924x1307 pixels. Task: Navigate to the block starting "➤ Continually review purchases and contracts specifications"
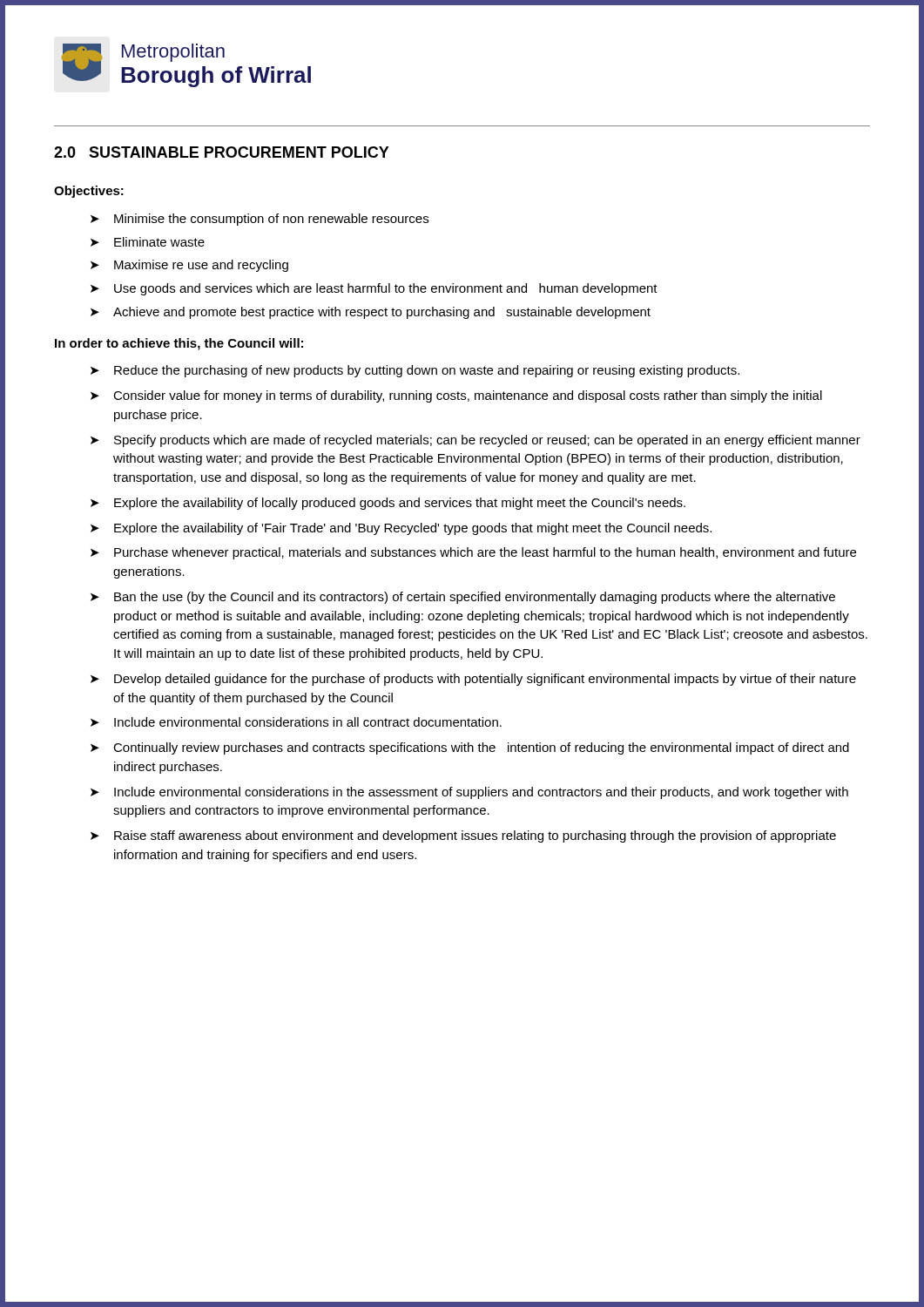click(479, 757)
